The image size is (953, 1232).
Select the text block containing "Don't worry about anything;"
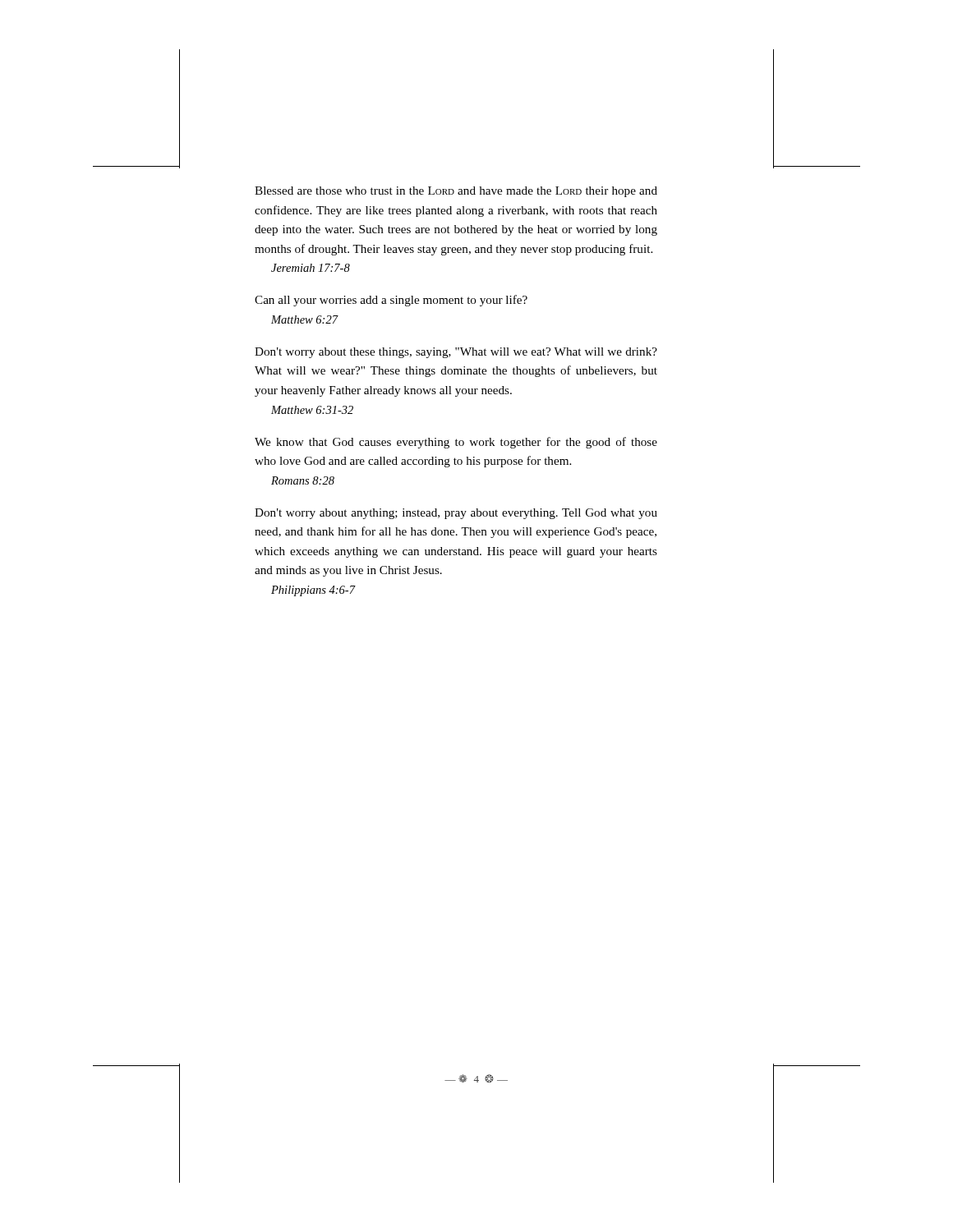[456, 541]
